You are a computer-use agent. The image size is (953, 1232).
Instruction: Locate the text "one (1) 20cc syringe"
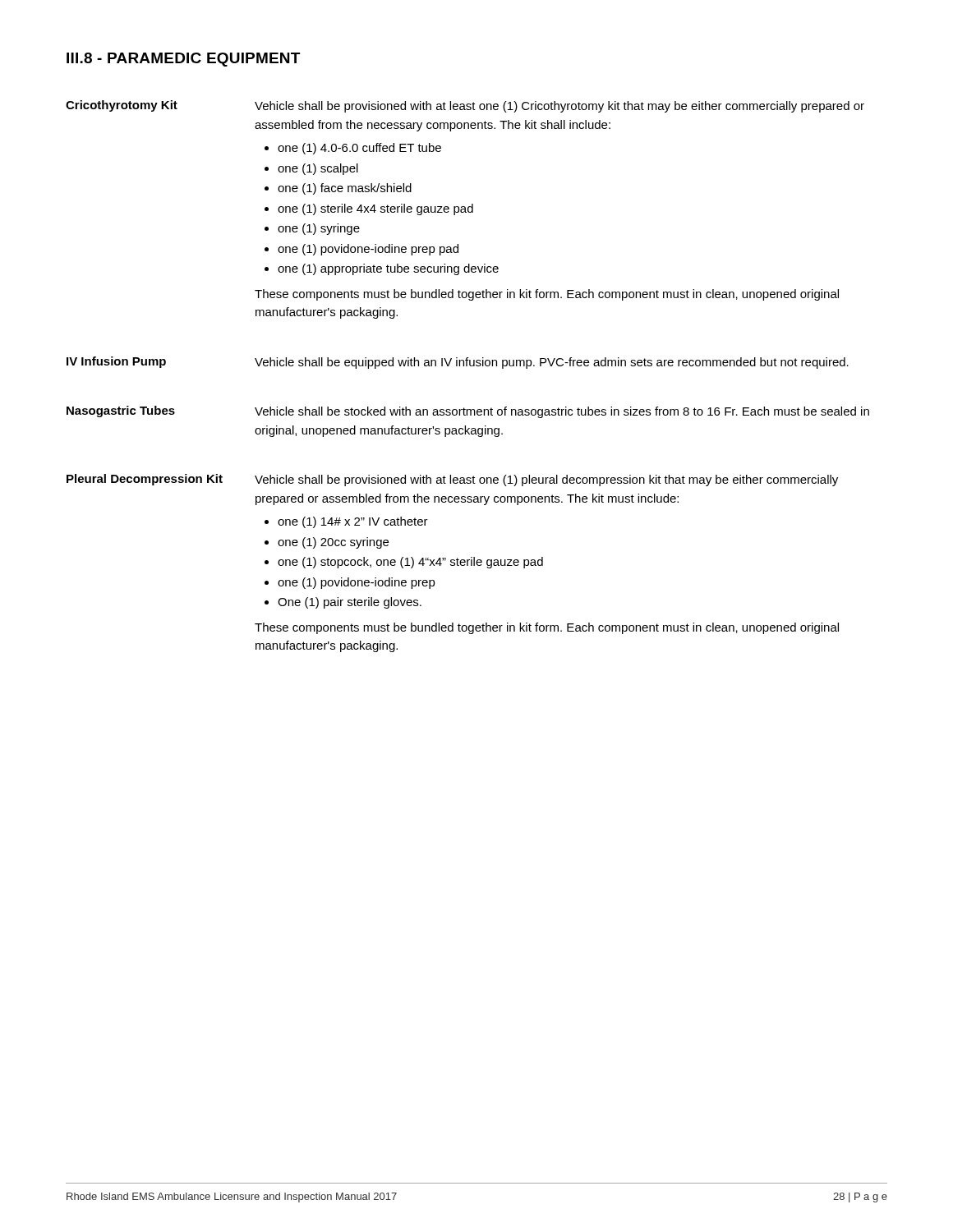[334, 541]
